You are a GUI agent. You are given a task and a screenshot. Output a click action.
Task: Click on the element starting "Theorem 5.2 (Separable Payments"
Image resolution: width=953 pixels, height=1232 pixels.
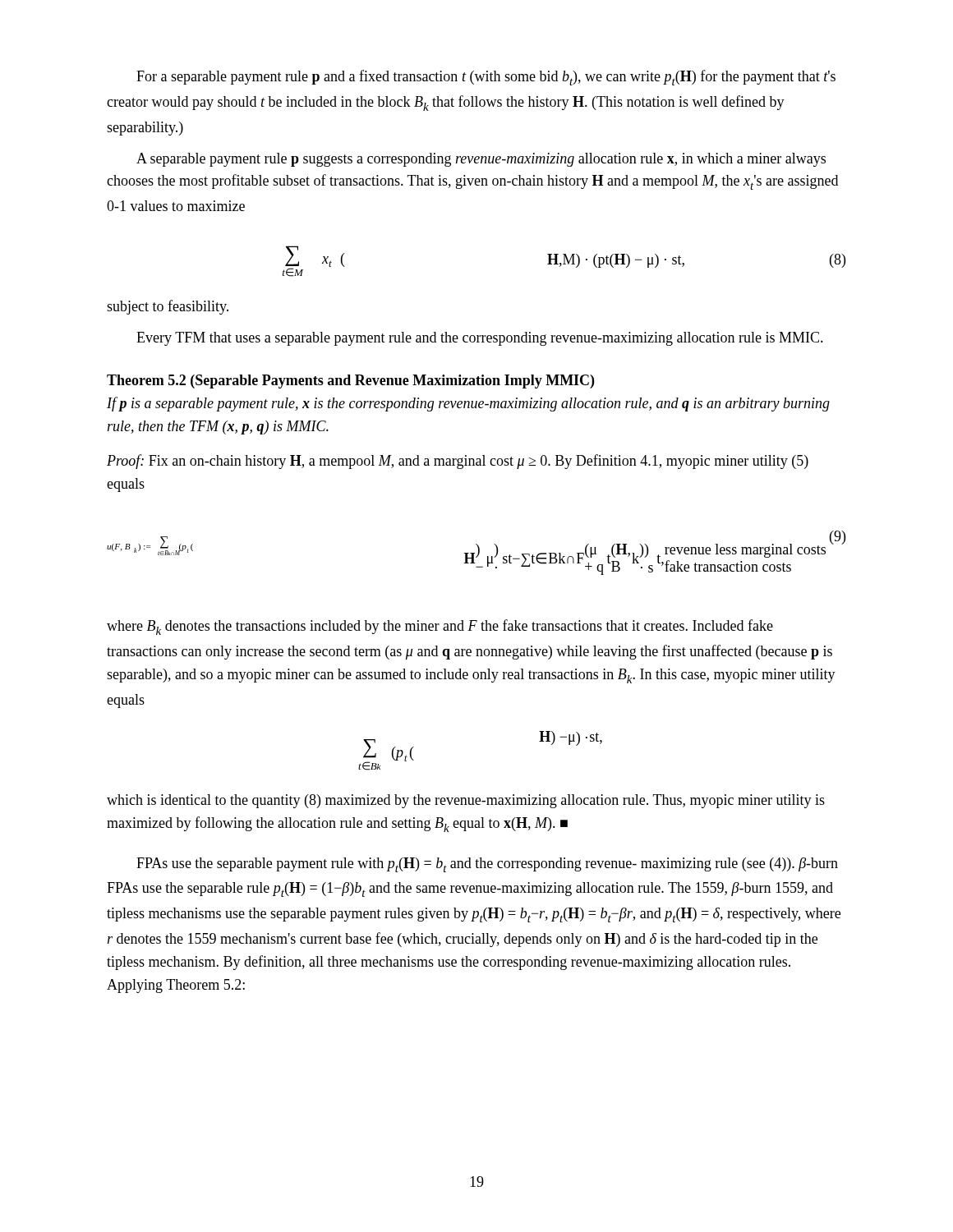(351, 380)
